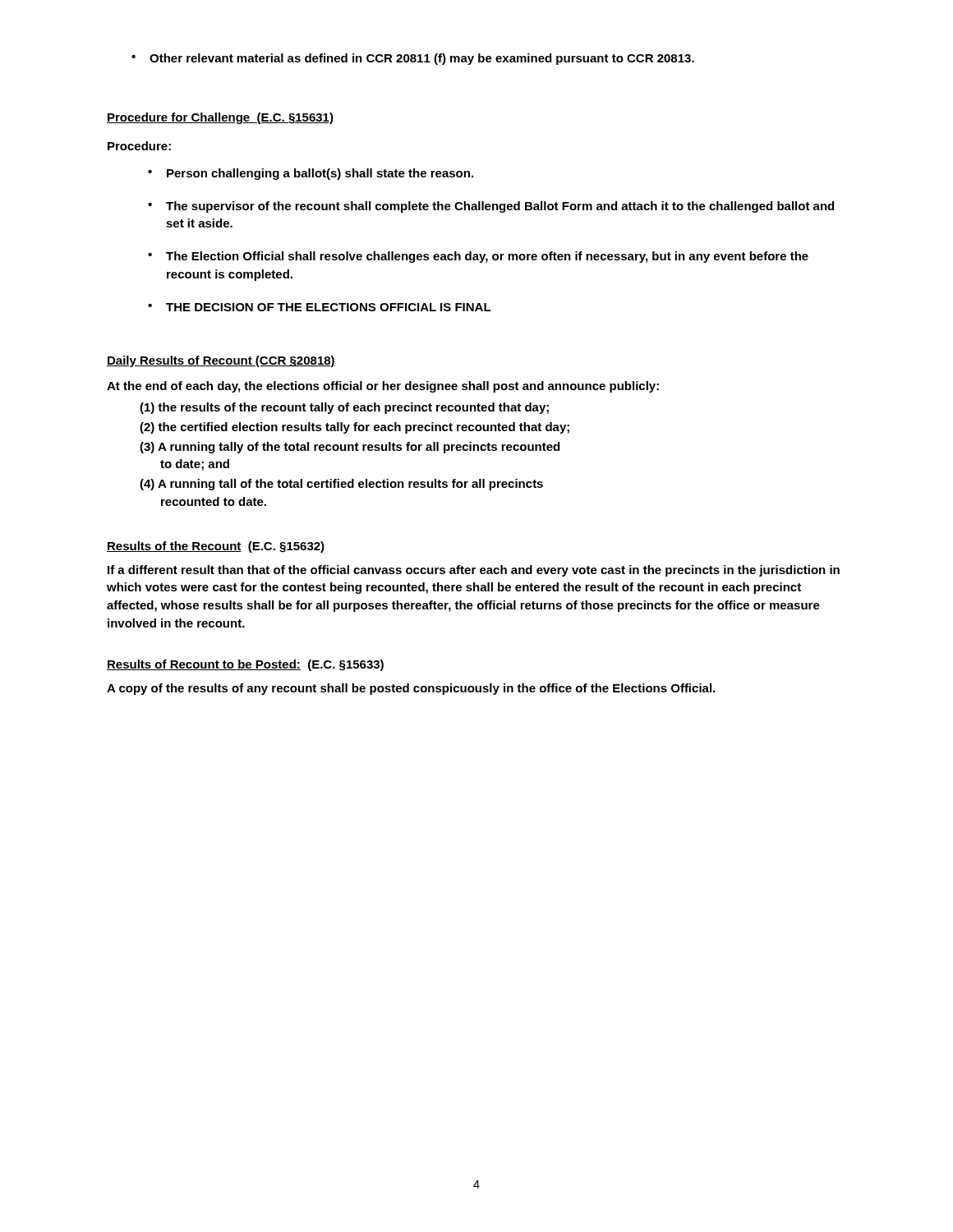Find the section header that says "Results of Recount to be Posted:"

click(x=245, y=664)
